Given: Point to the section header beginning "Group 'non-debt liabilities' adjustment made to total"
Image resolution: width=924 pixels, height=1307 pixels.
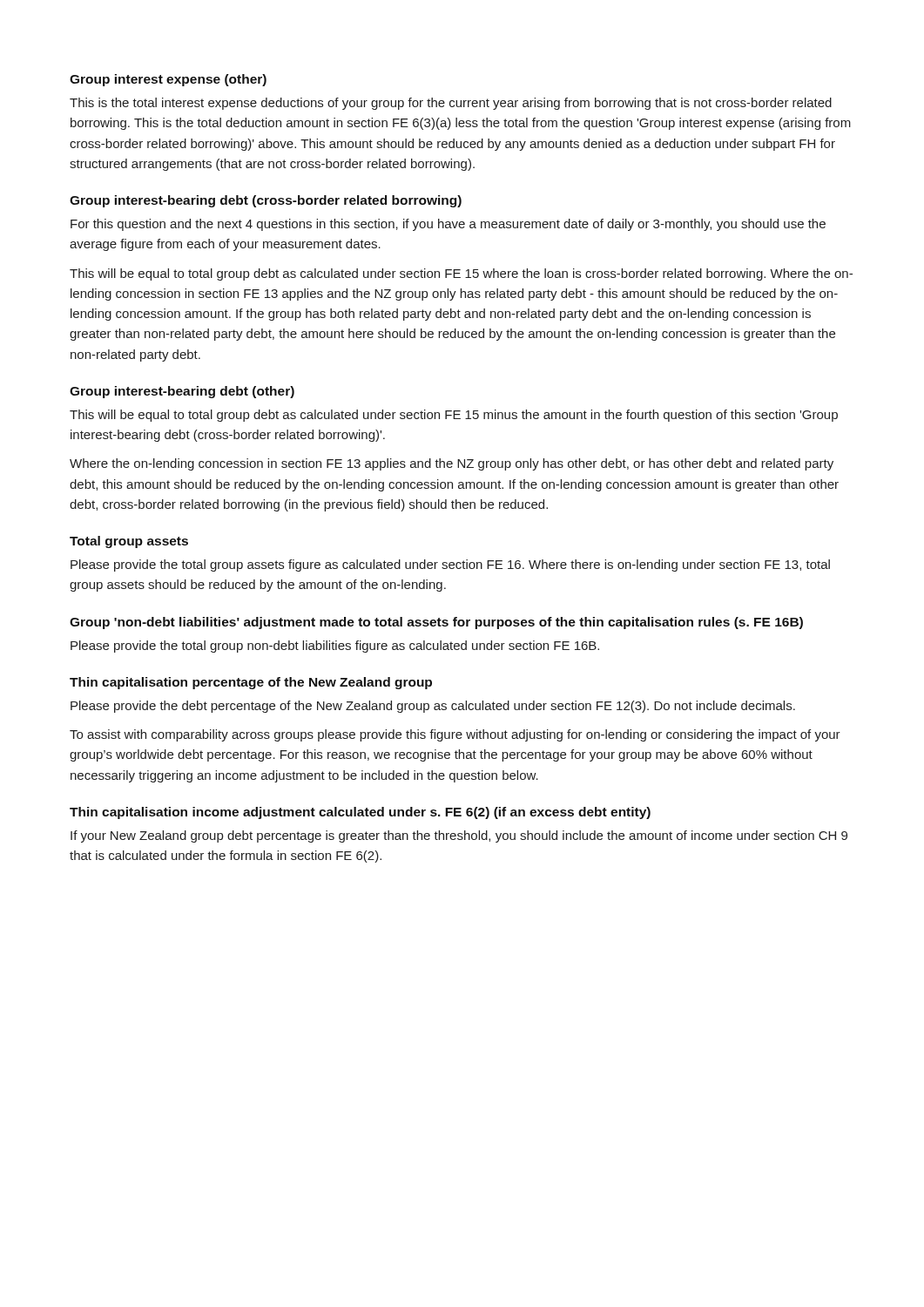Looking at the screenshot, I should pyautogui.click(x=437, y=621).
